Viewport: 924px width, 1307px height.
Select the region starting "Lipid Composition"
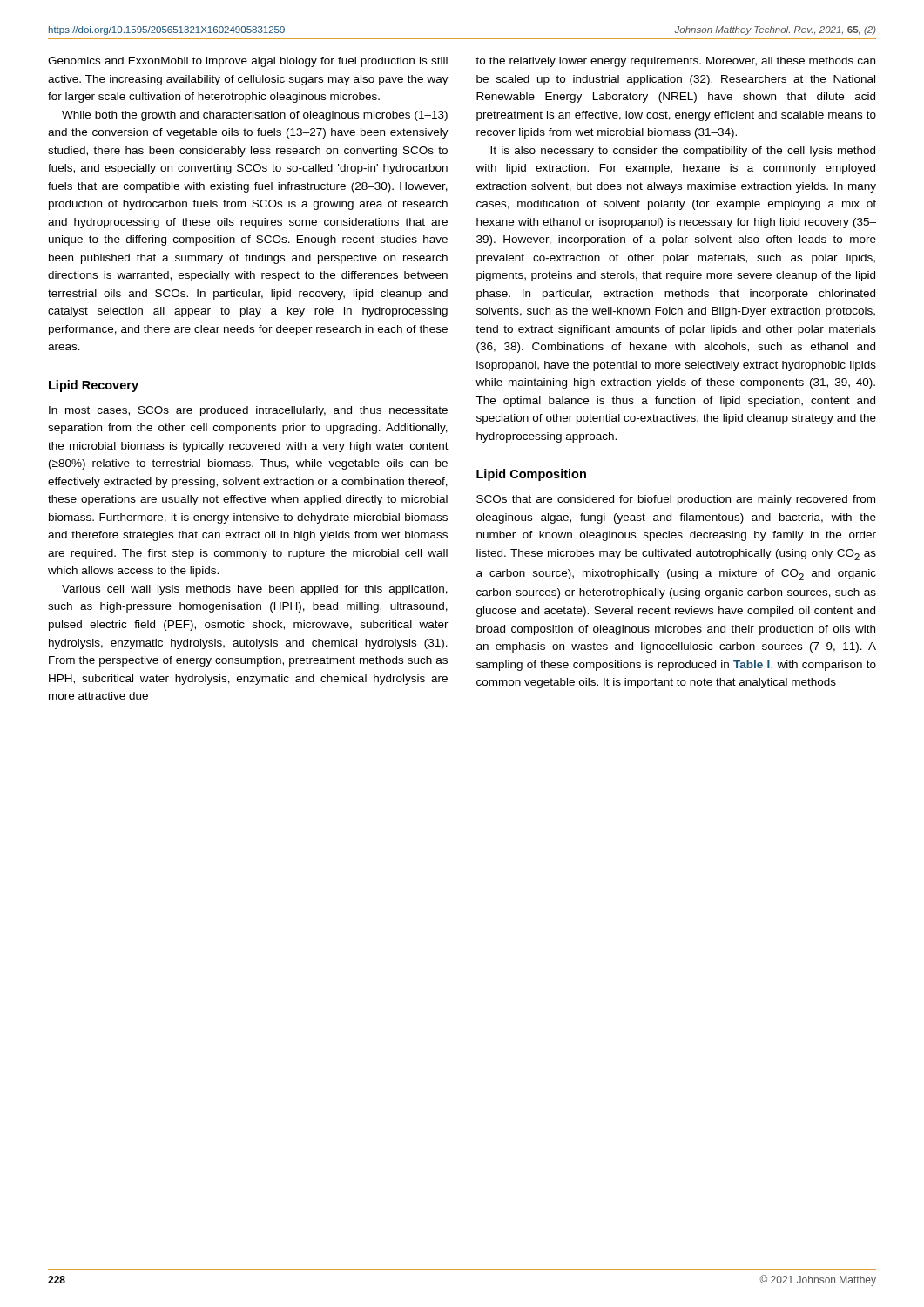pyautogui.click(x=531, y=474)
